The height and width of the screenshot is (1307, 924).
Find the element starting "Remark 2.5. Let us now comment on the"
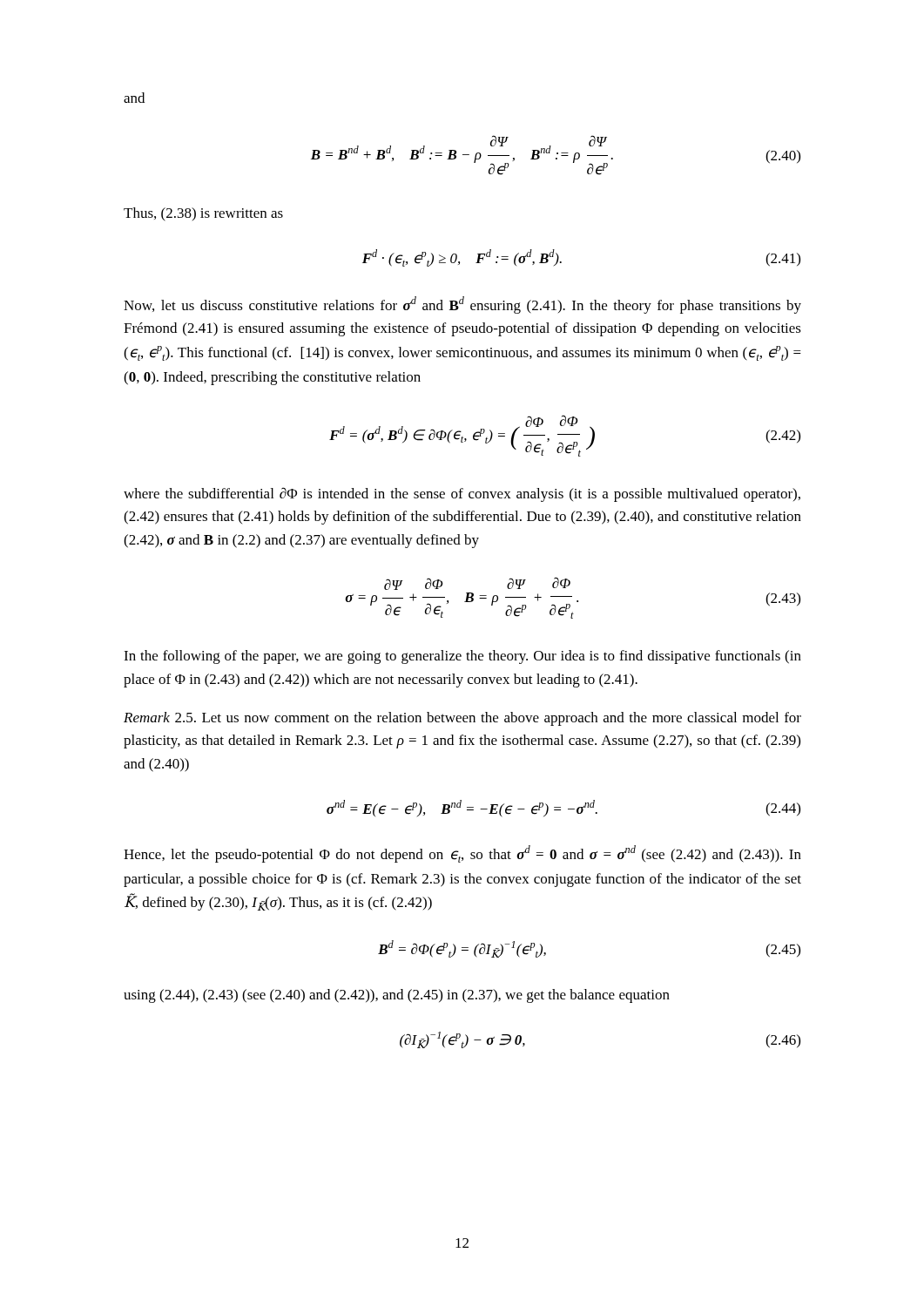click(462, 741)
